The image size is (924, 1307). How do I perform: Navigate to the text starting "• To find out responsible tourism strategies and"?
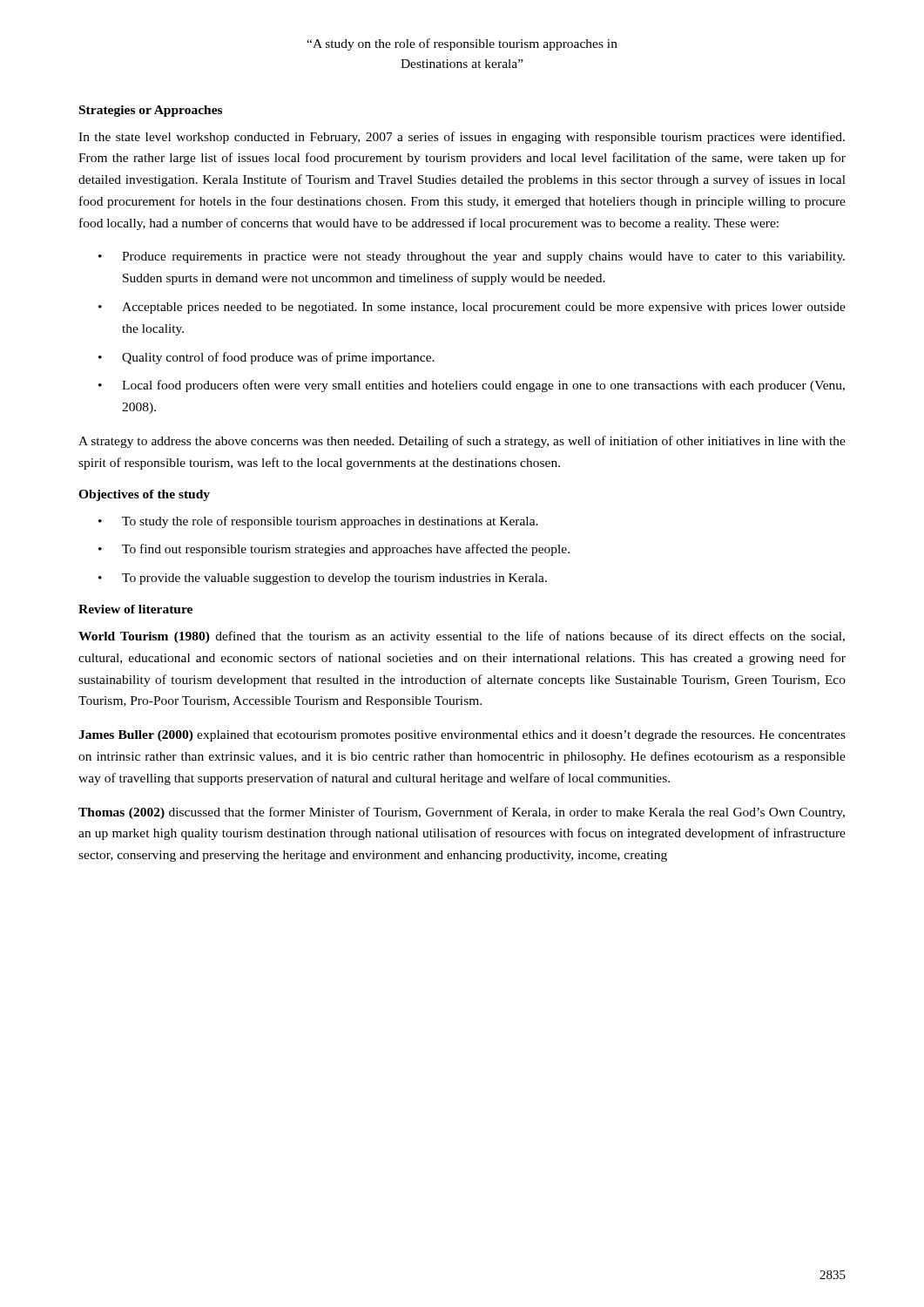pyautogui.click(x=470, y=550)
